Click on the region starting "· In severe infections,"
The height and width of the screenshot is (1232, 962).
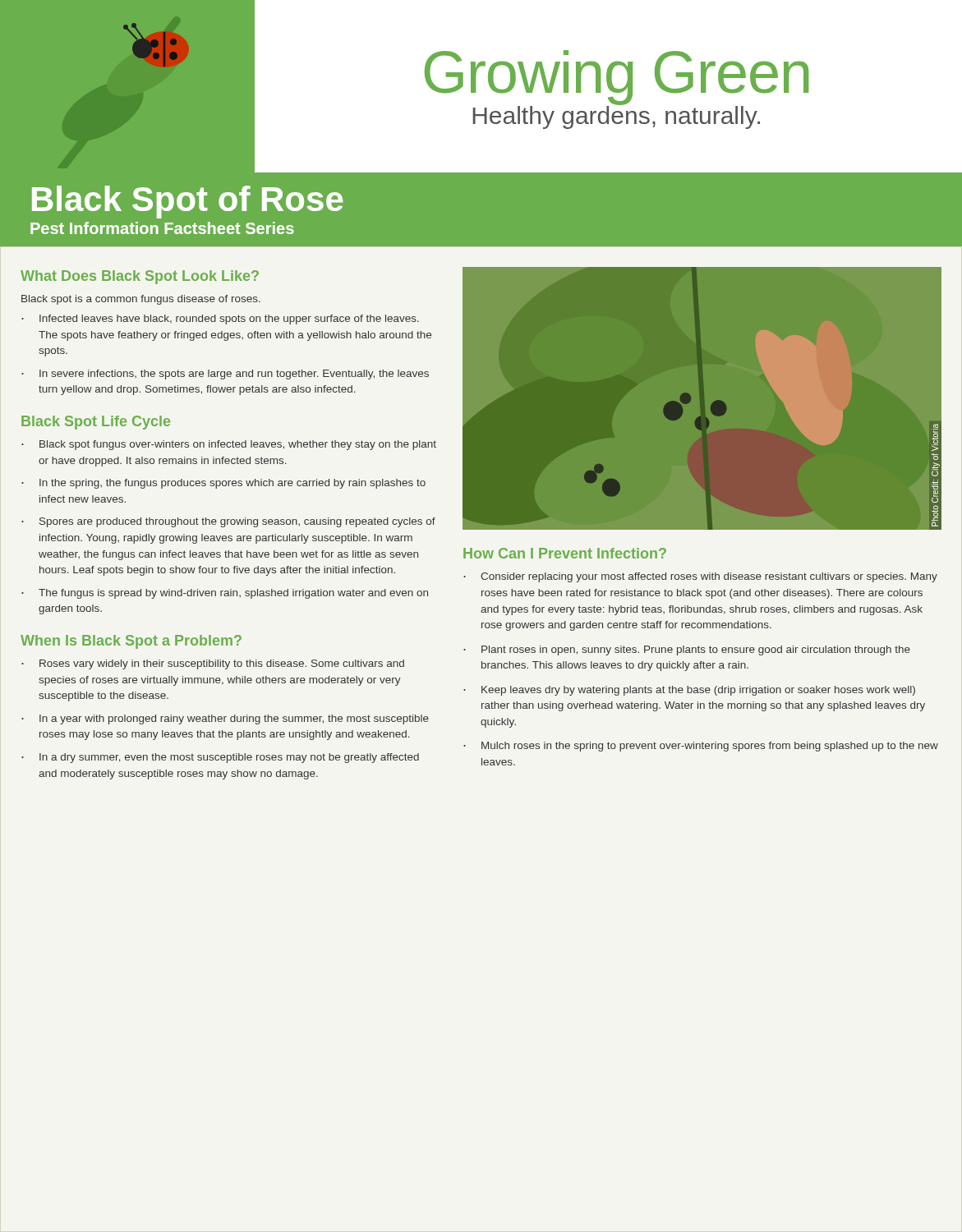[x=230, y=381]
